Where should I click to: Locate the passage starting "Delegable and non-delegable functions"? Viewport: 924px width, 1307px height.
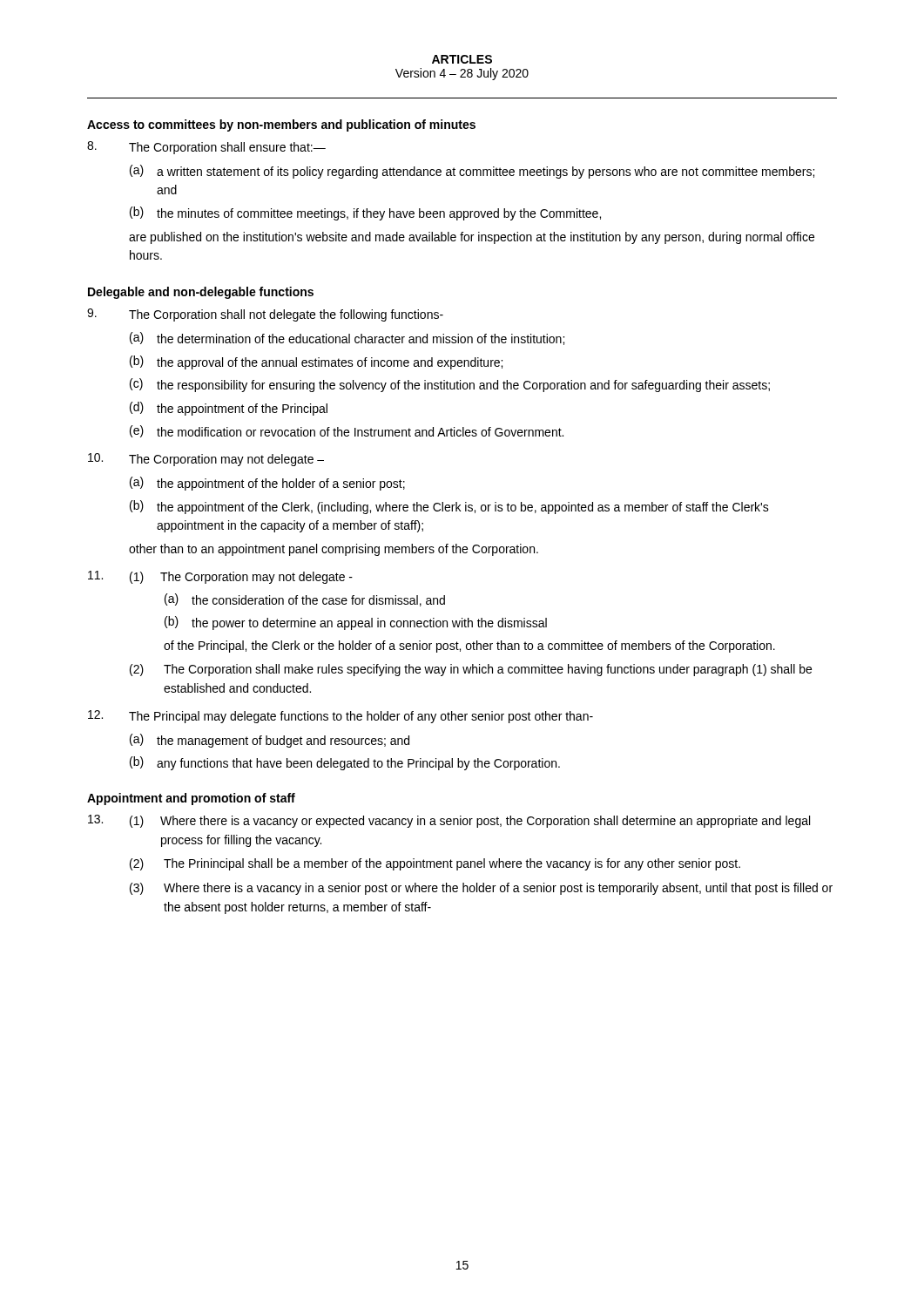pos(201,292)
